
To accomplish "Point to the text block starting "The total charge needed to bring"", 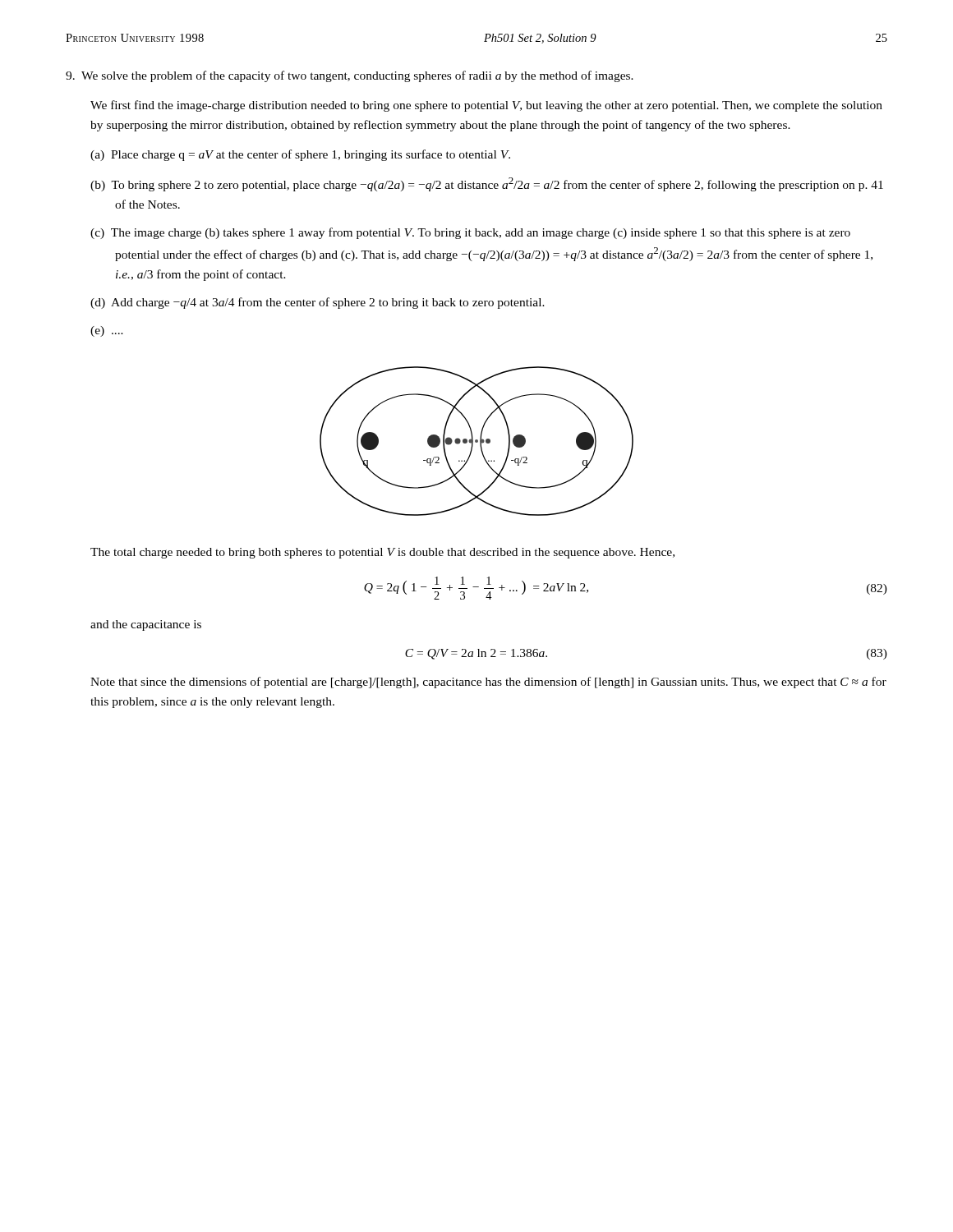I will 383,552.
